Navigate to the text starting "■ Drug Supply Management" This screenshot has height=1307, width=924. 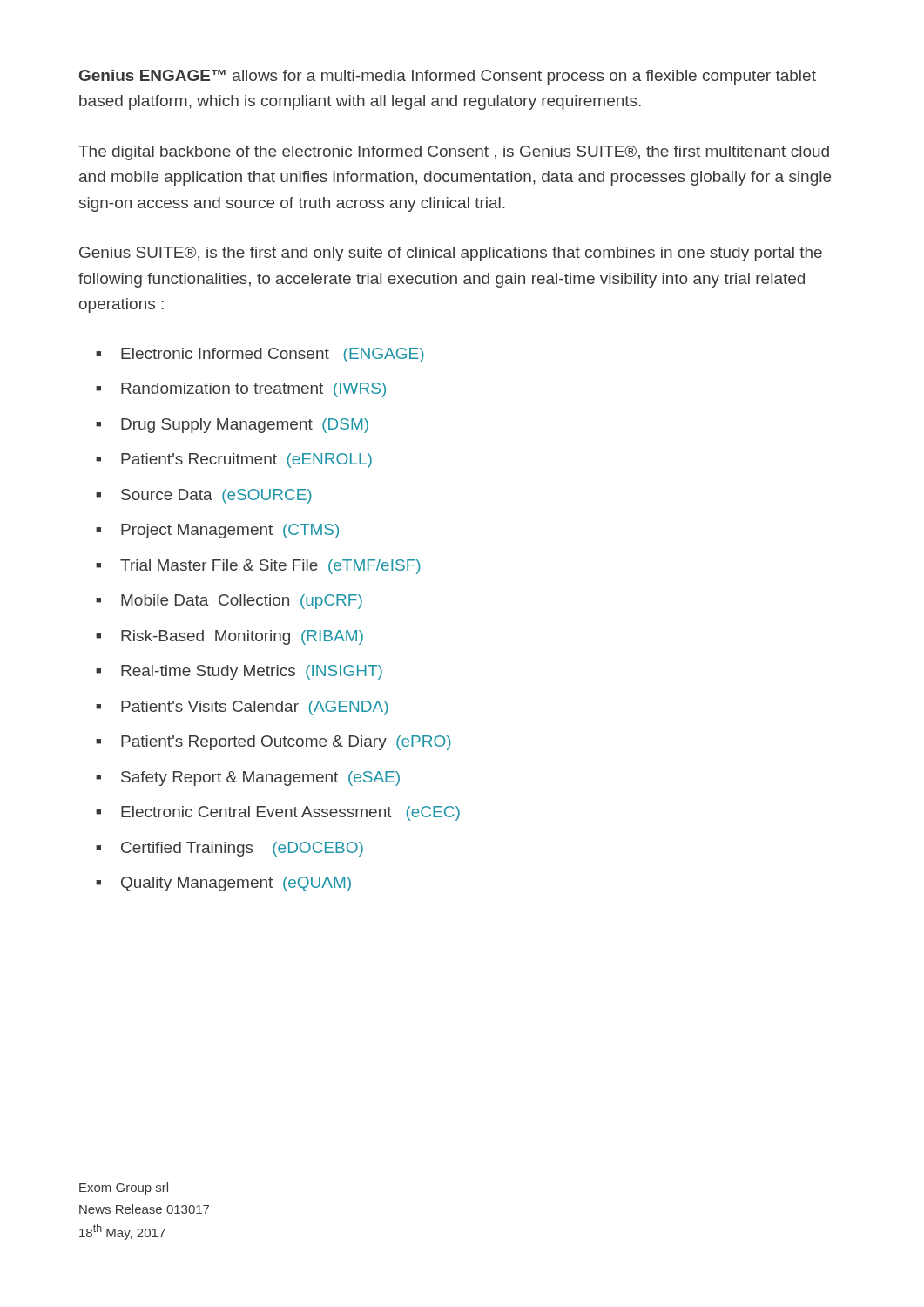point(232,426)
